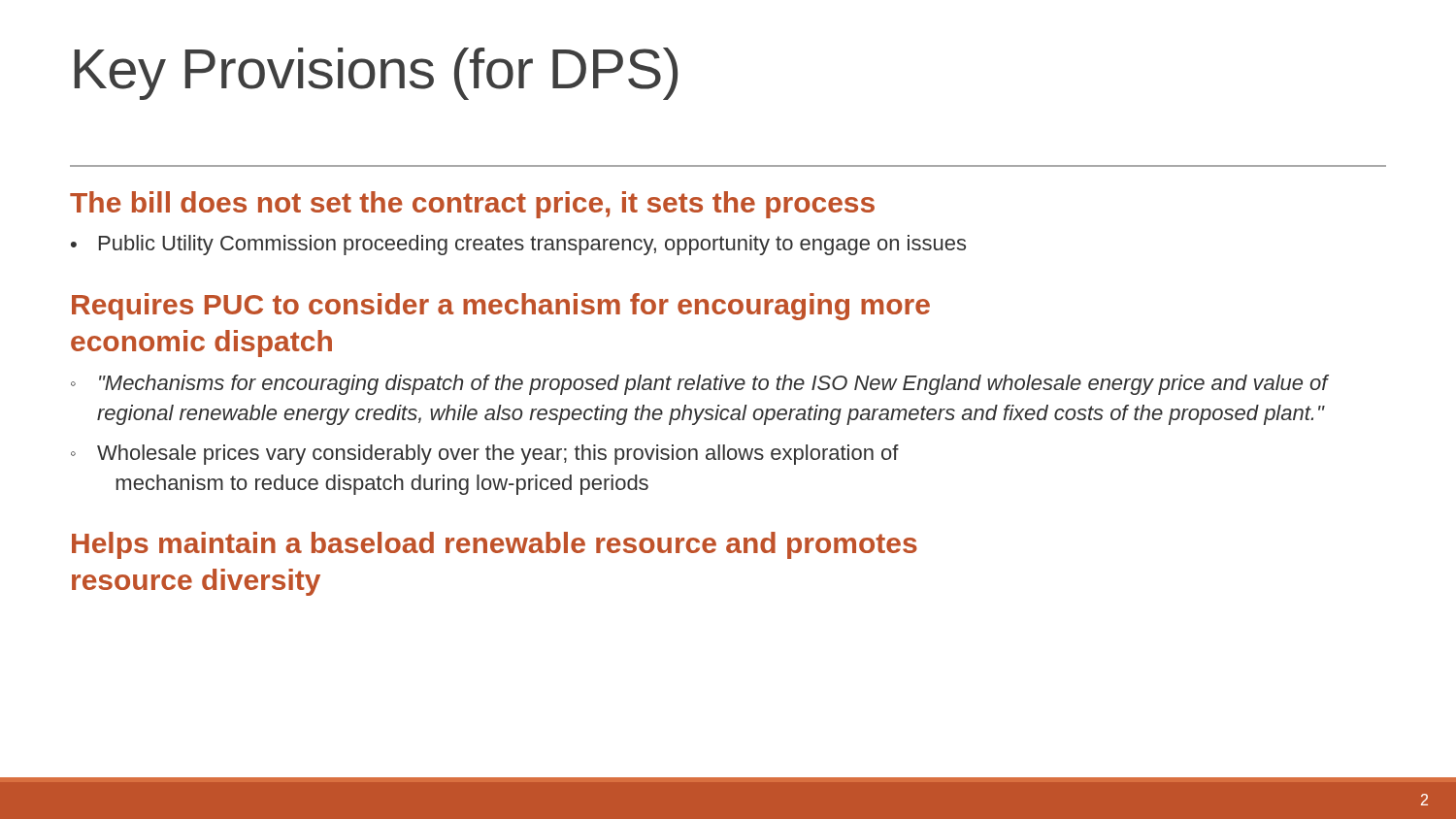1456x819 pixels.
Task: Select the list item that says "• Public Utility"
Action: 728,244
